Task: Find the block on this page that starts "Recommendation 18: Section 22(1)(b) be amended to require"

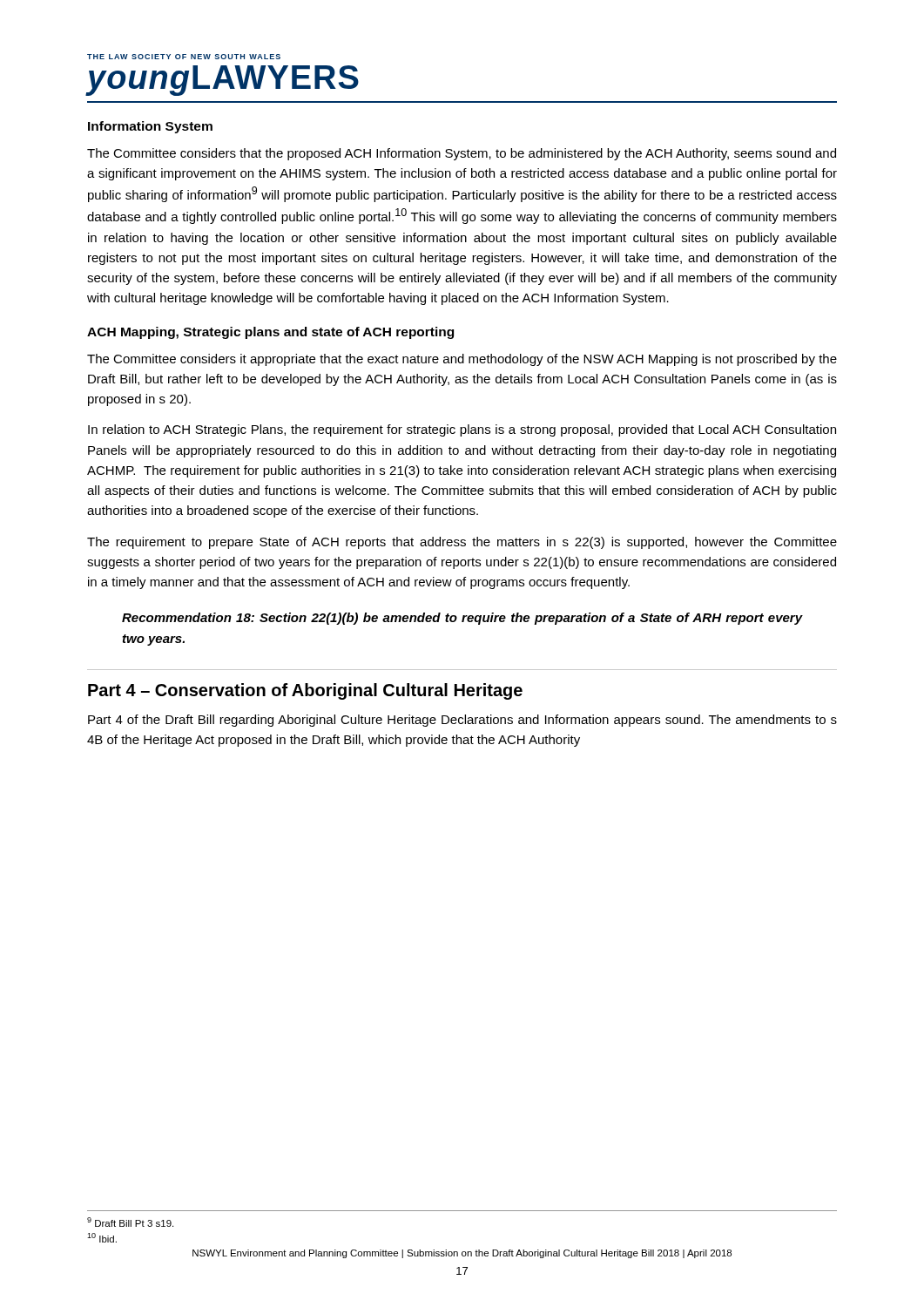Action: click(x=462, y=628)
